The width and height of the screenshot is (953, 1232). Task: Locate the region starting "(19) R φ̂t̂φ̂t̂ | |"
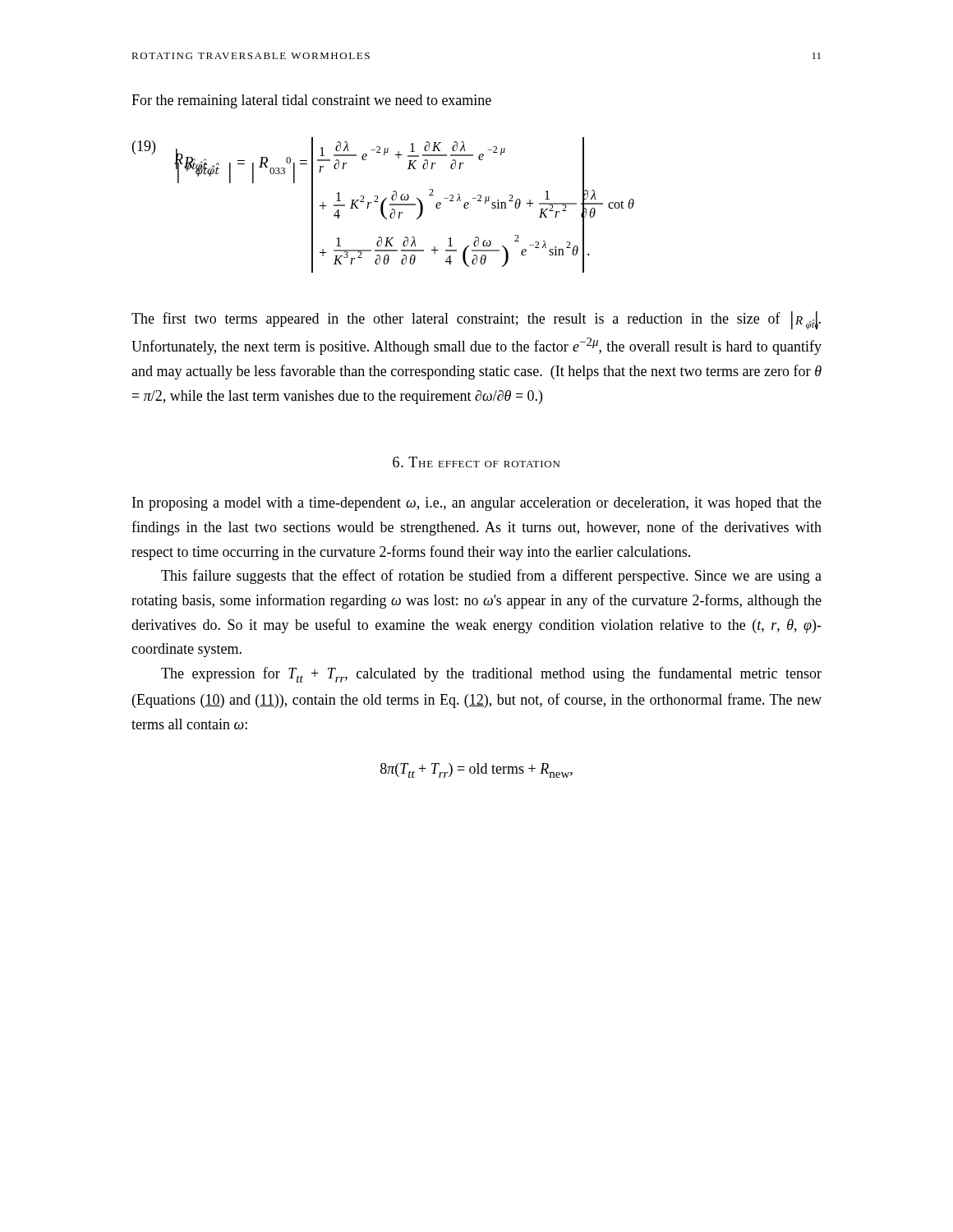click(476, 210)
